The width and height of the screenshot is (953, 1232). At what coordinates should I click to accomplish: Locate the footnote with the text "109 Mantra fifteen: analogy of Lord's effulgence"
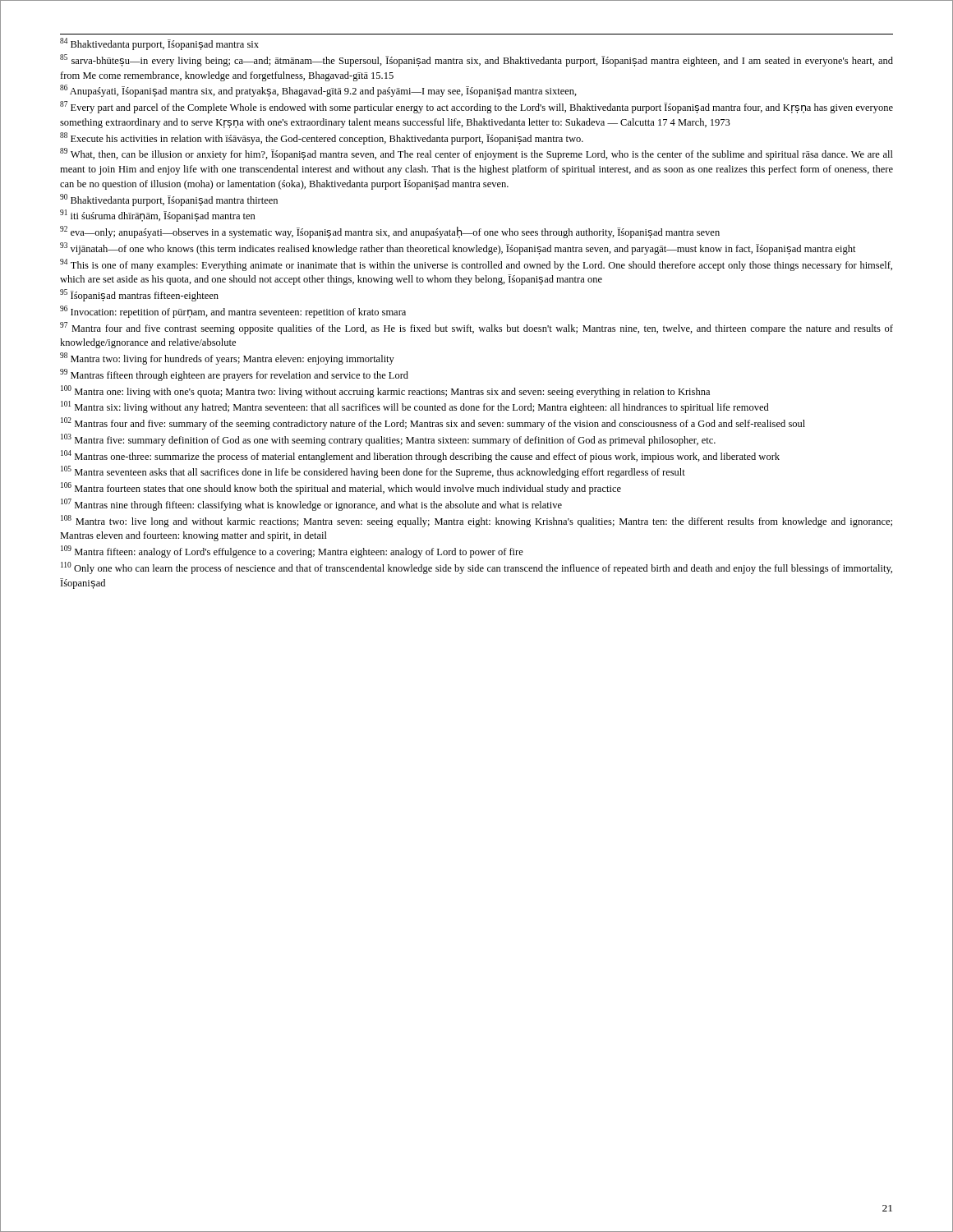(x=476, y=553)
